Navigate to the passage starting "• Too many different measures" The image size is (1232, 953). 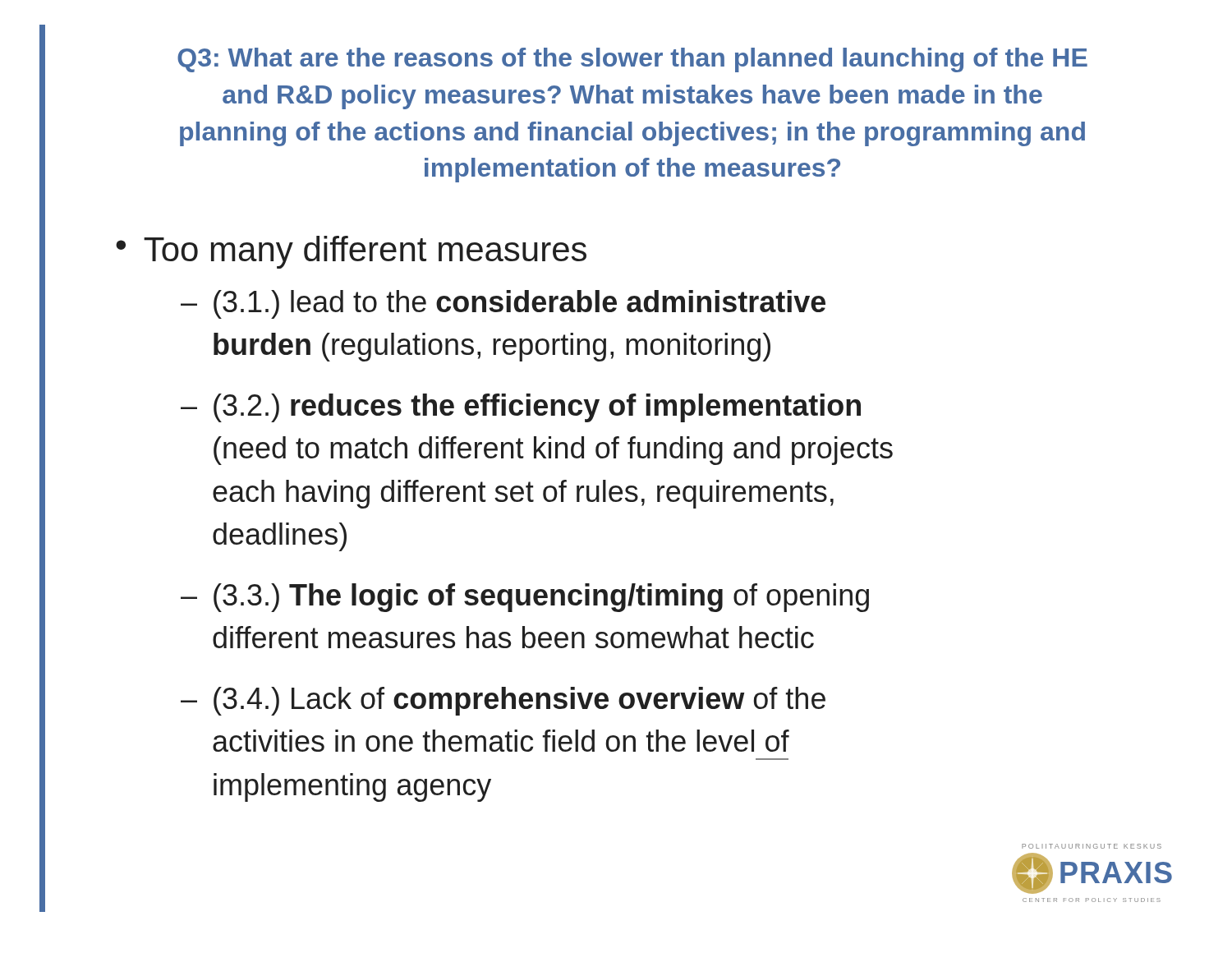pos(351,250)
